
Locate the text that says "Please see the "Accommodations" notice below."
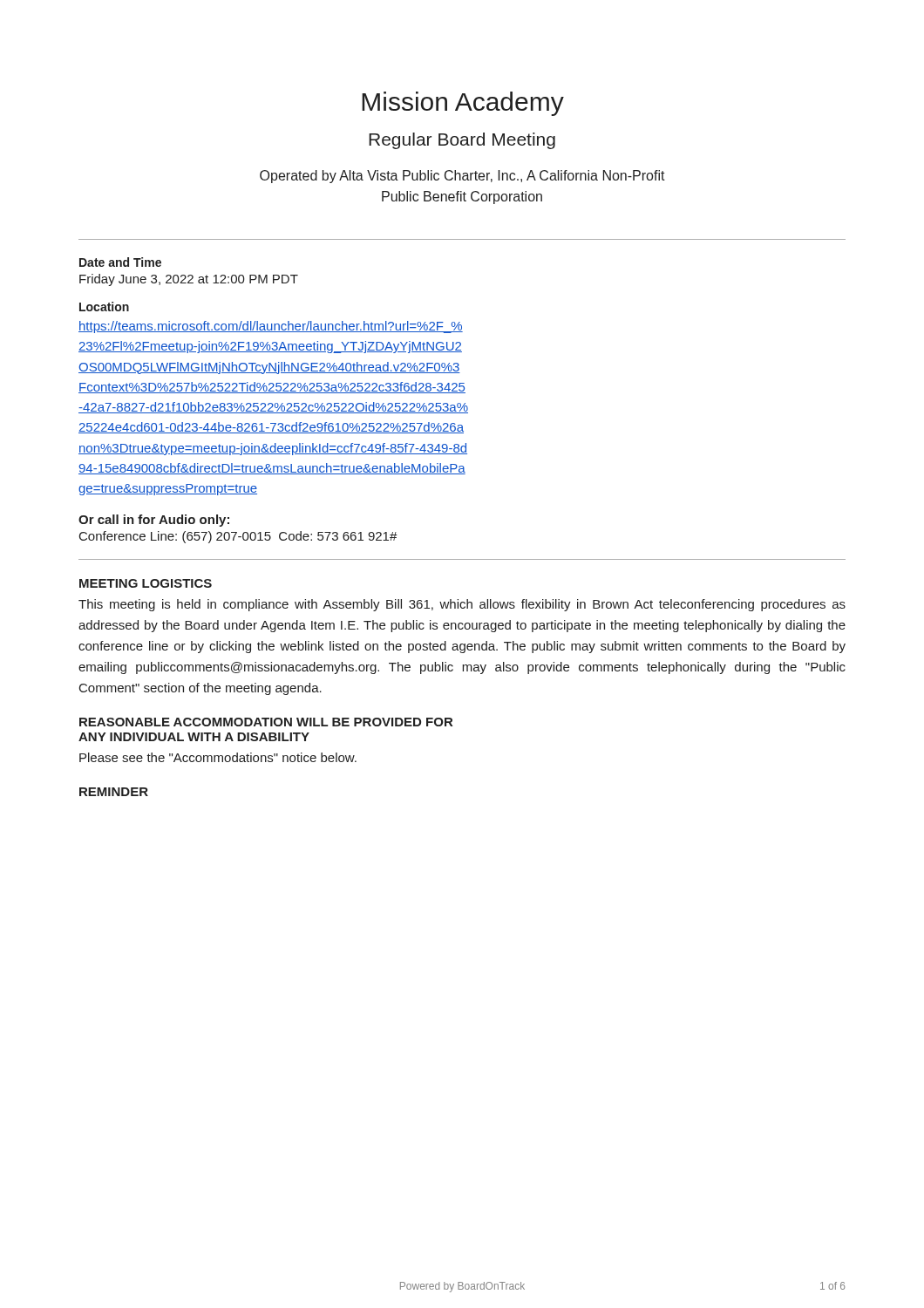coord(218,757)
